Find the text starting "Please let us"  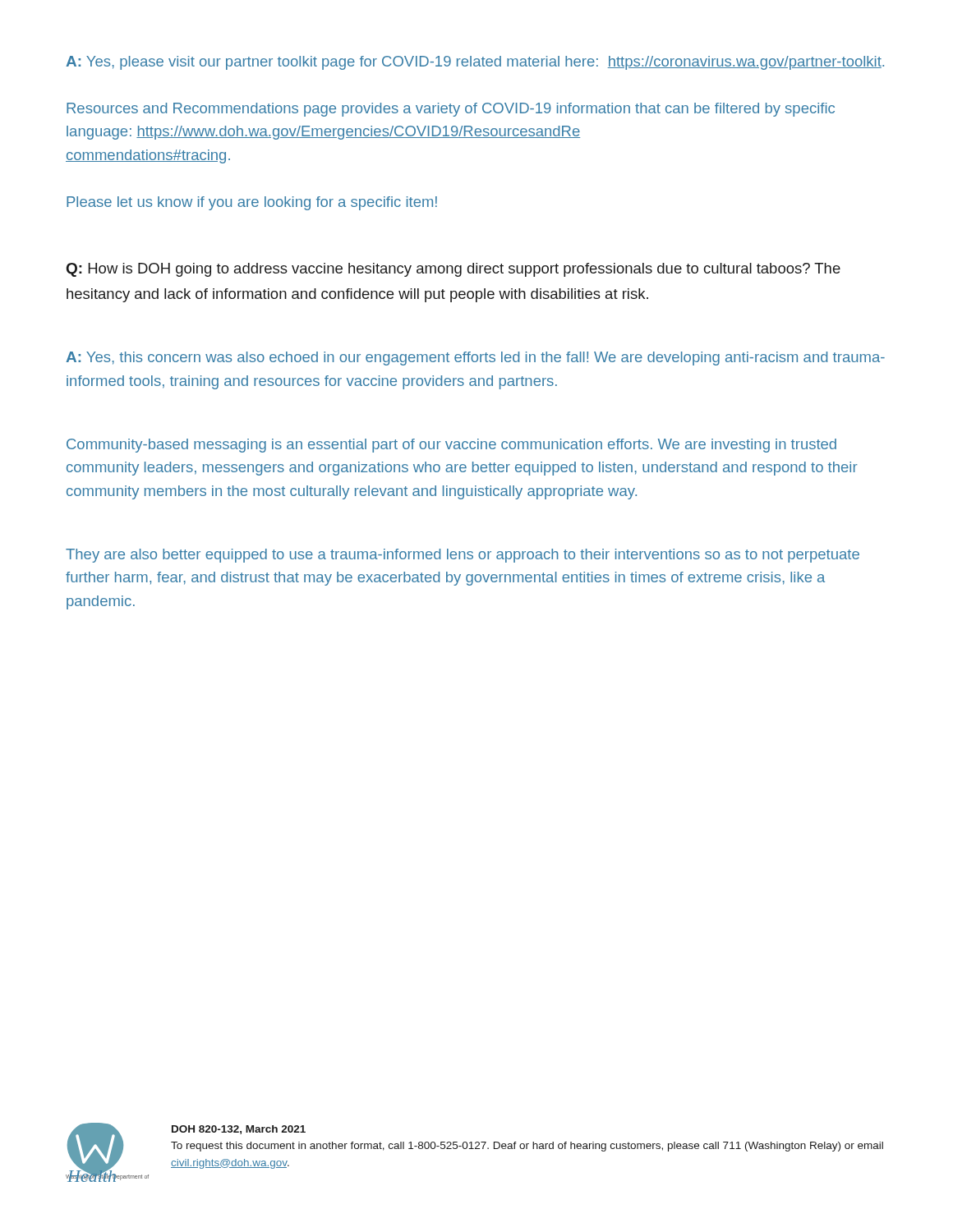tap(252, 201)
